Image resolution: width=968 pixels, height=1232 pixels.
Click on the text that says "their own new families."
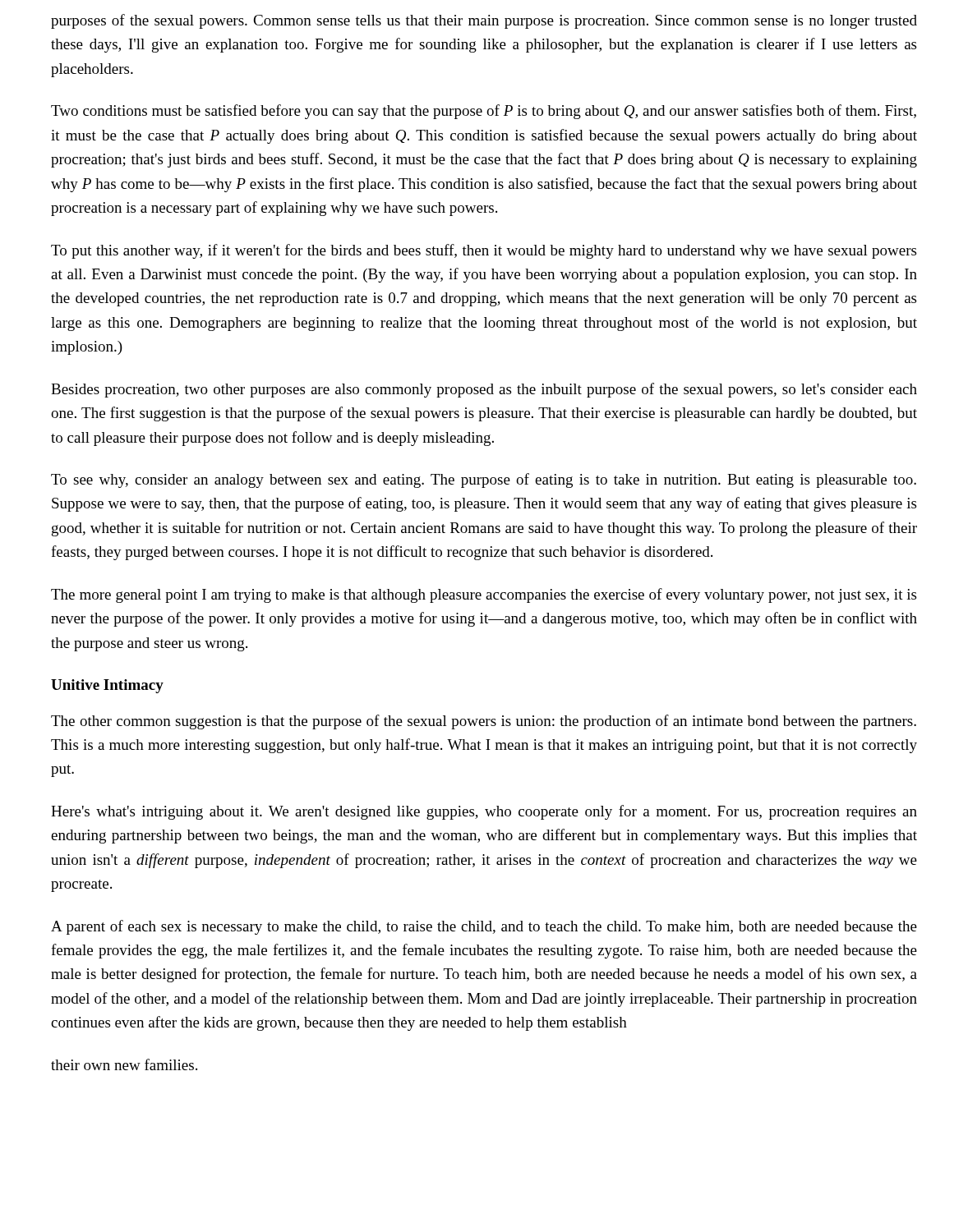pos(125,1065)
